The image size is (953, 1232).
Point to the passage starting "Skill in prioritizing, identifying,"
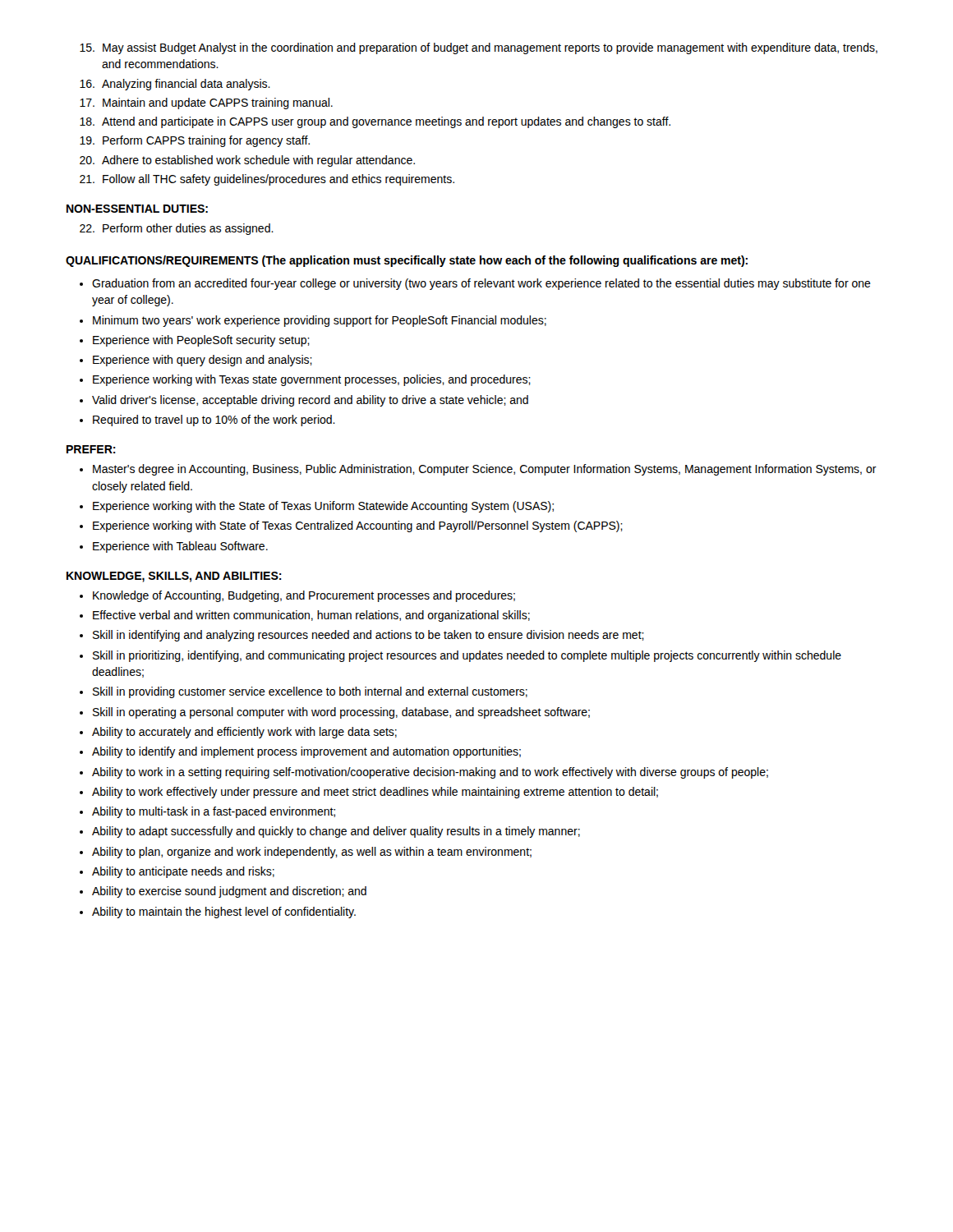tap(467, 664)
